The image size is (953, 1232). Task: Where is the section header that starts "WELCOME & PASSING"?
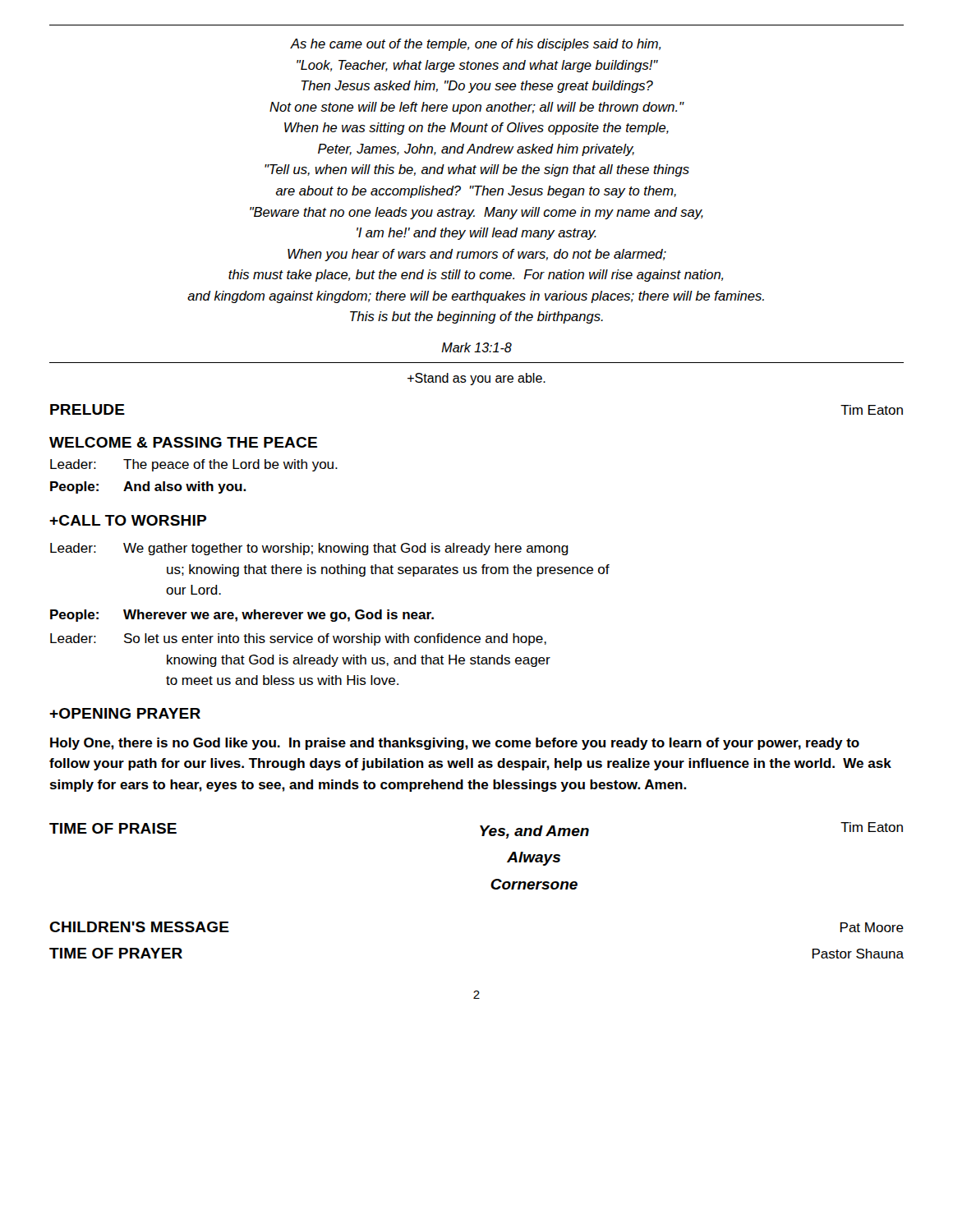184,442
